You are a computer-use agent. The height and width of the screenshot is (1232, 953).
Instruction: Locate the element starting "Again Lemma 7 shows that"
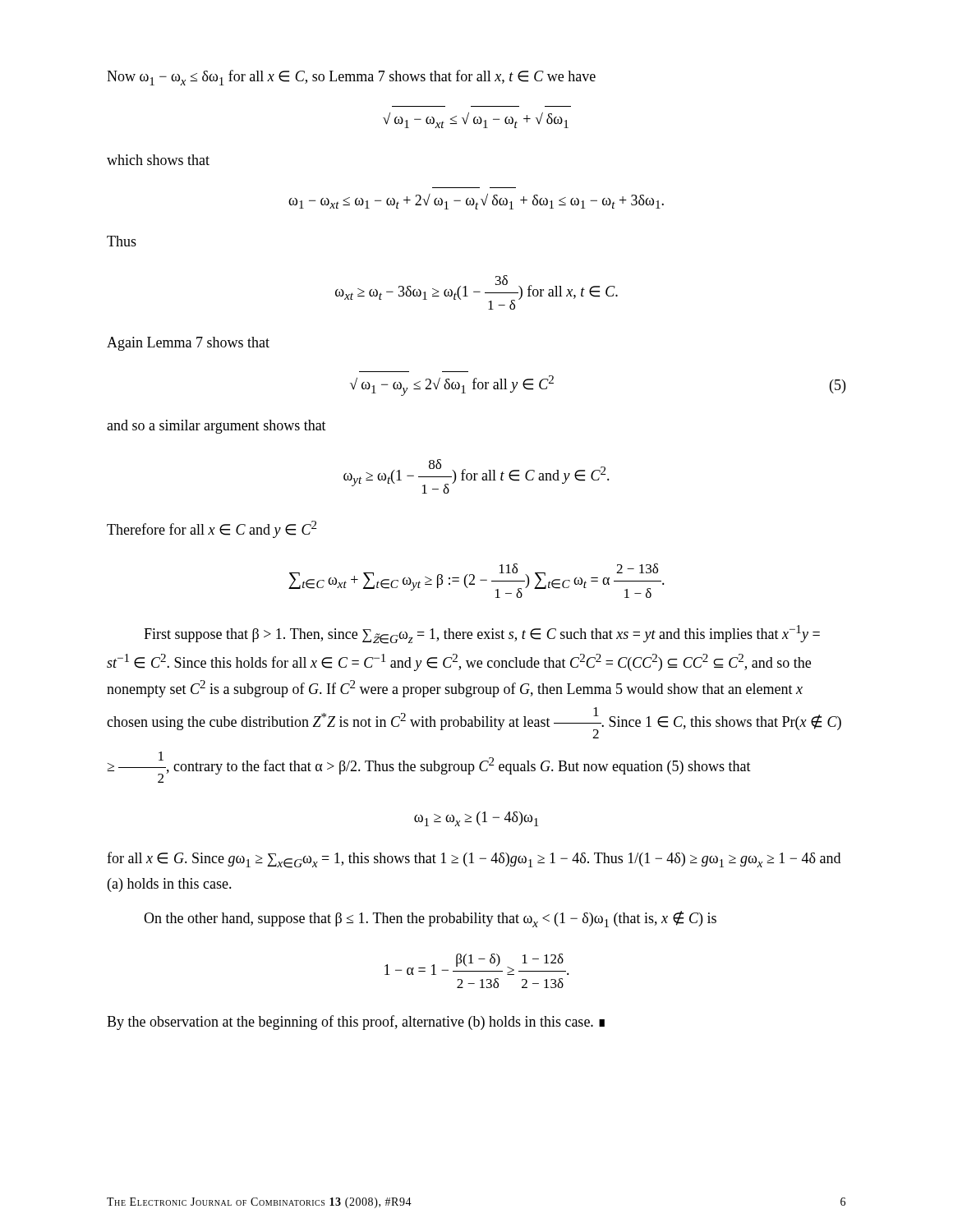[x=188, y=344]
